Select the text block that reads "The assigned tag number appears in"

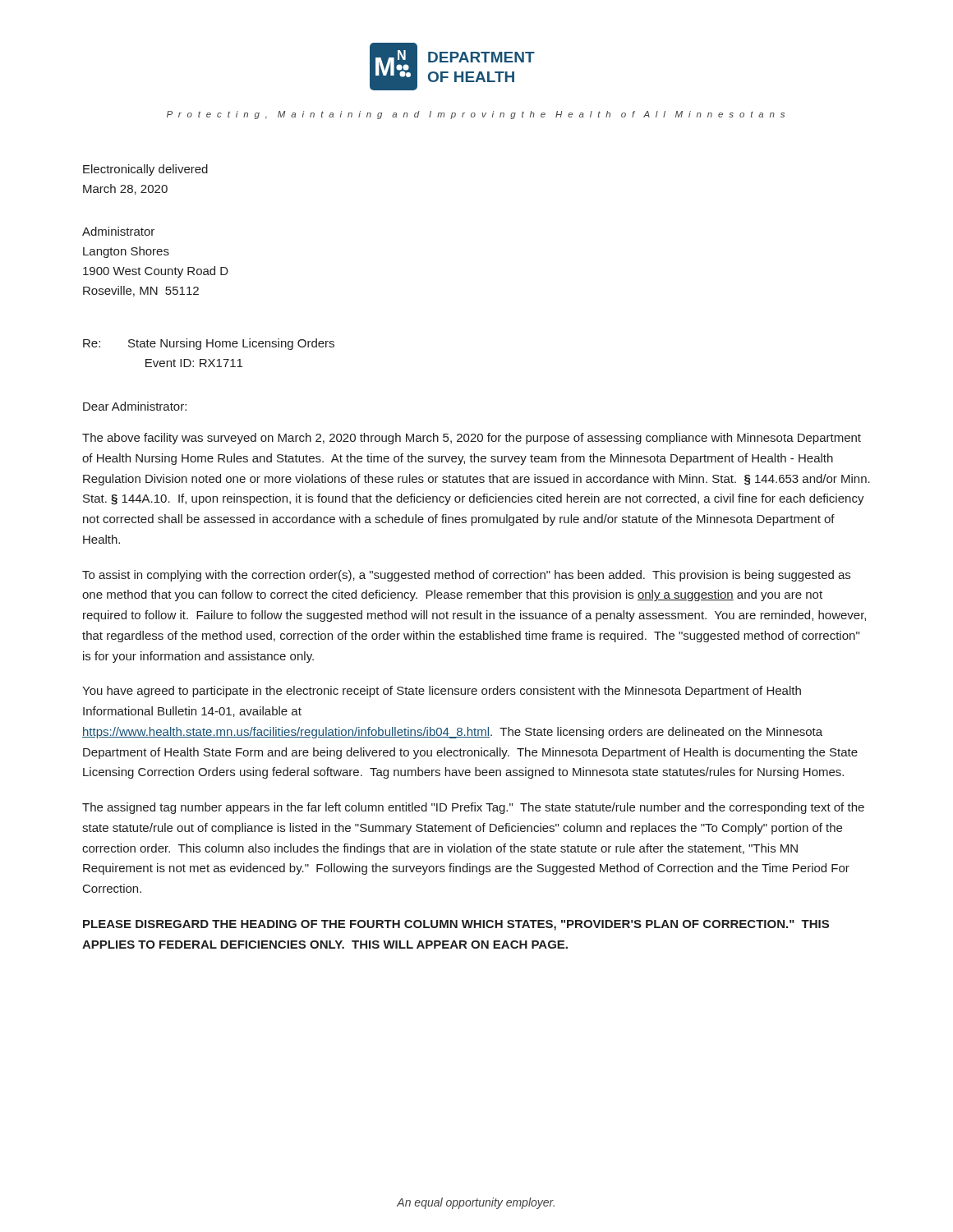[473, 848]
